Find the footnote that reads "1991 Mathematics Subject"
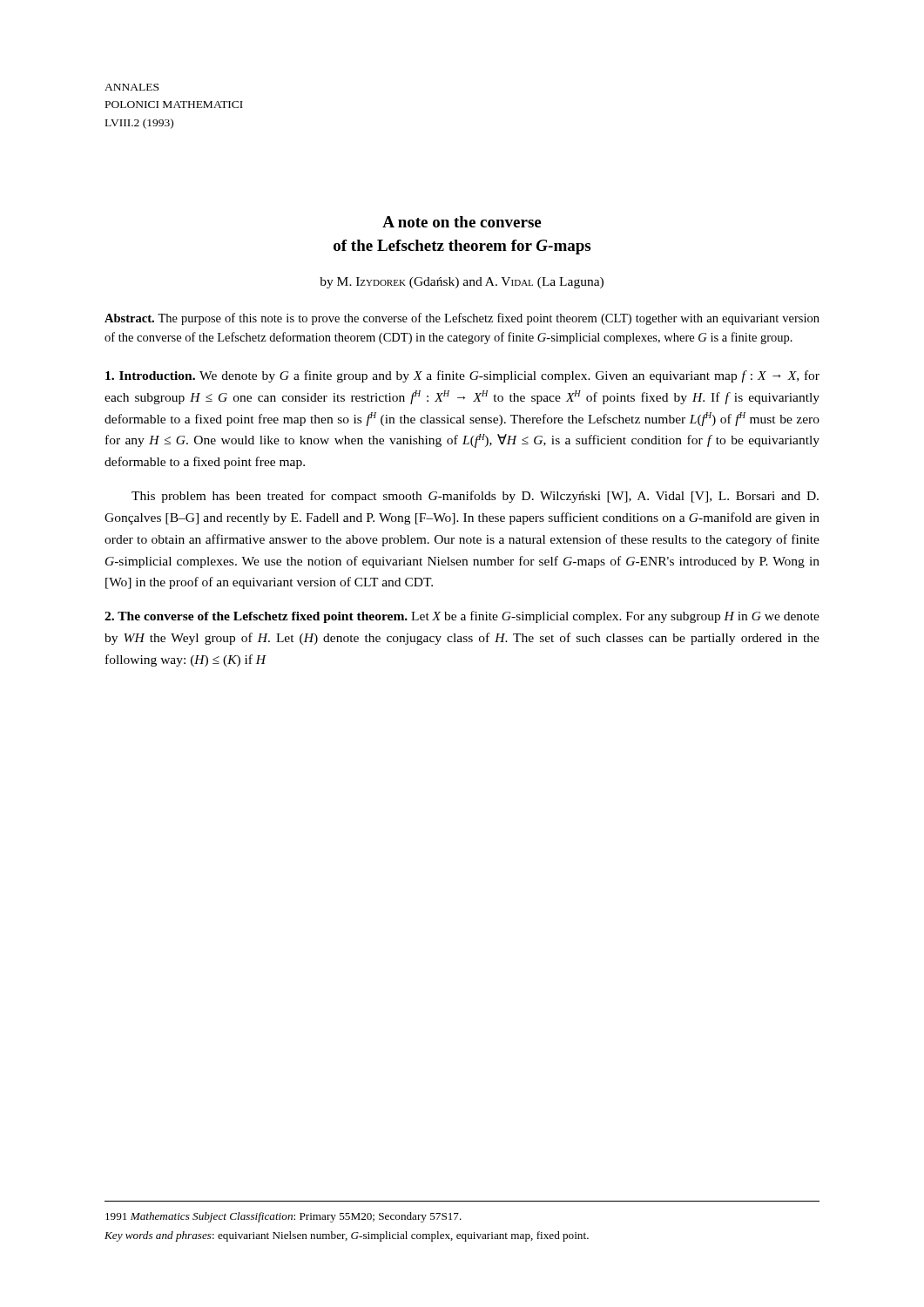Screen dimensions: 1307x924 (462, 1226)
